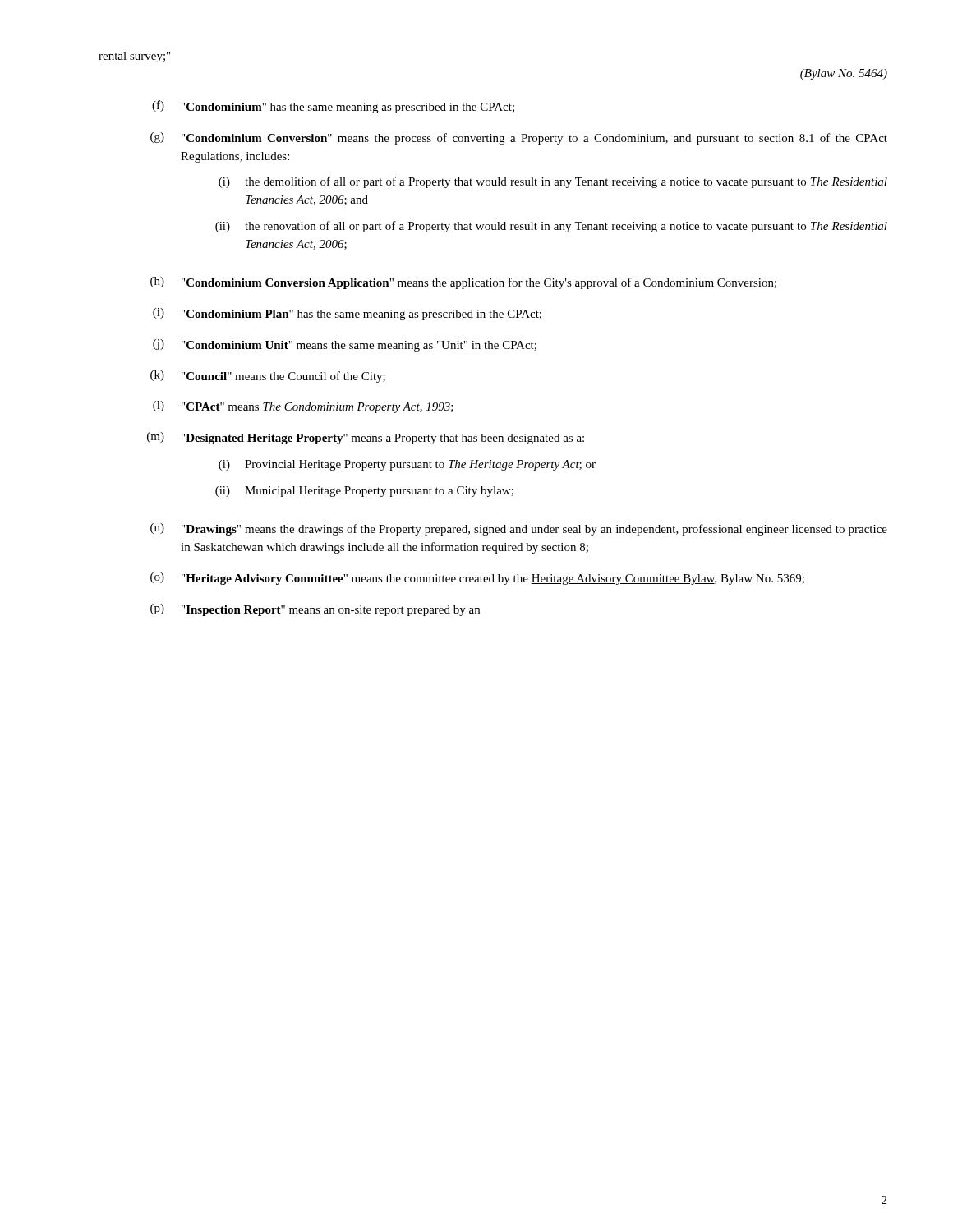Point to the block beginning "(h) "Condominium Conversion Application" means the application for"
The image size is (953, 1232).
tap(493, 283)
